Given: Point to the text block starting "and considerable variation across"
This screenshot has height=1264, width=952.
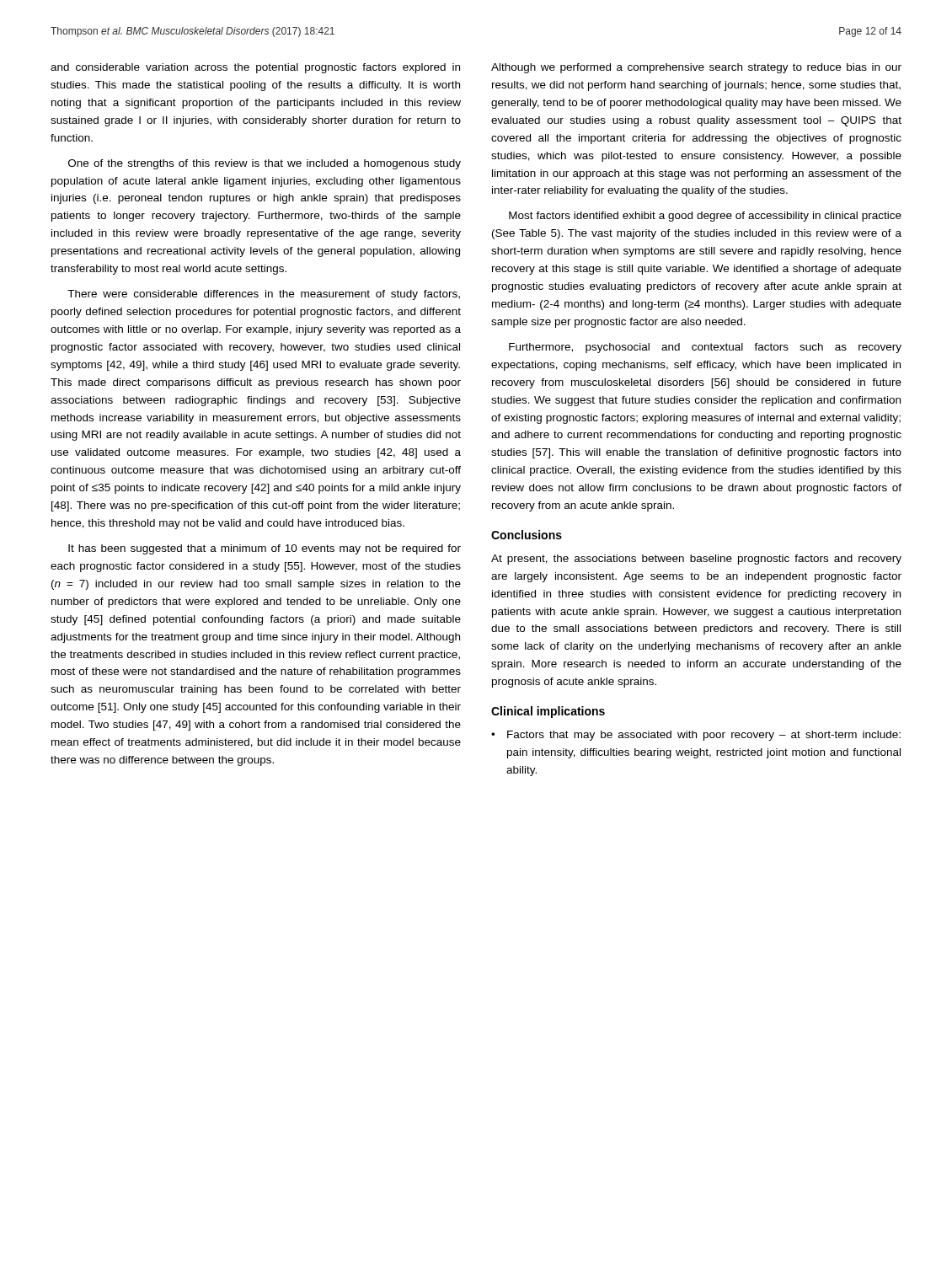Looking at the screenshot, I should (256, 414).
